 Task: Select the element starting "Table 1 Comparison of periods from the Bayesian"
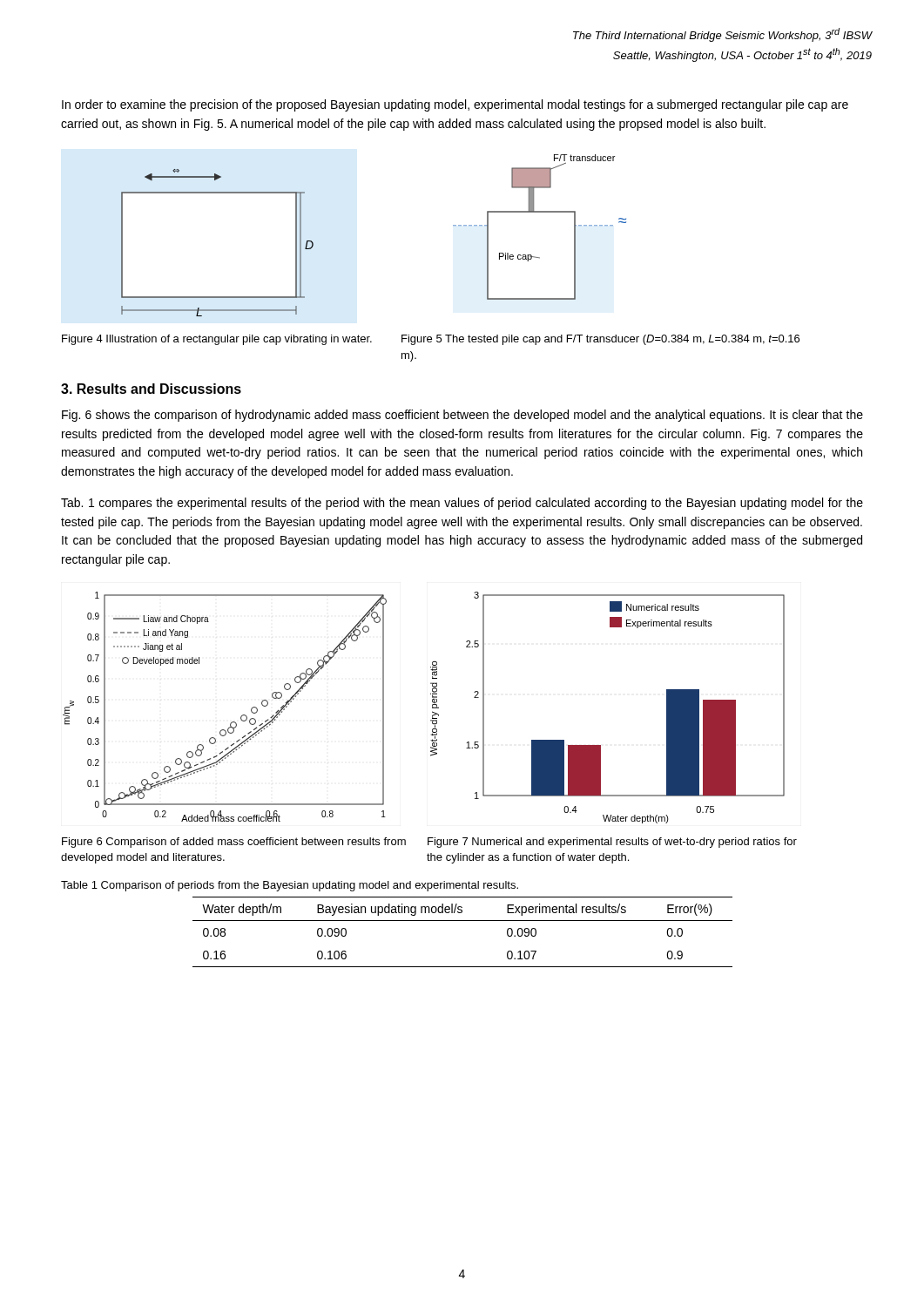[290, 885]
